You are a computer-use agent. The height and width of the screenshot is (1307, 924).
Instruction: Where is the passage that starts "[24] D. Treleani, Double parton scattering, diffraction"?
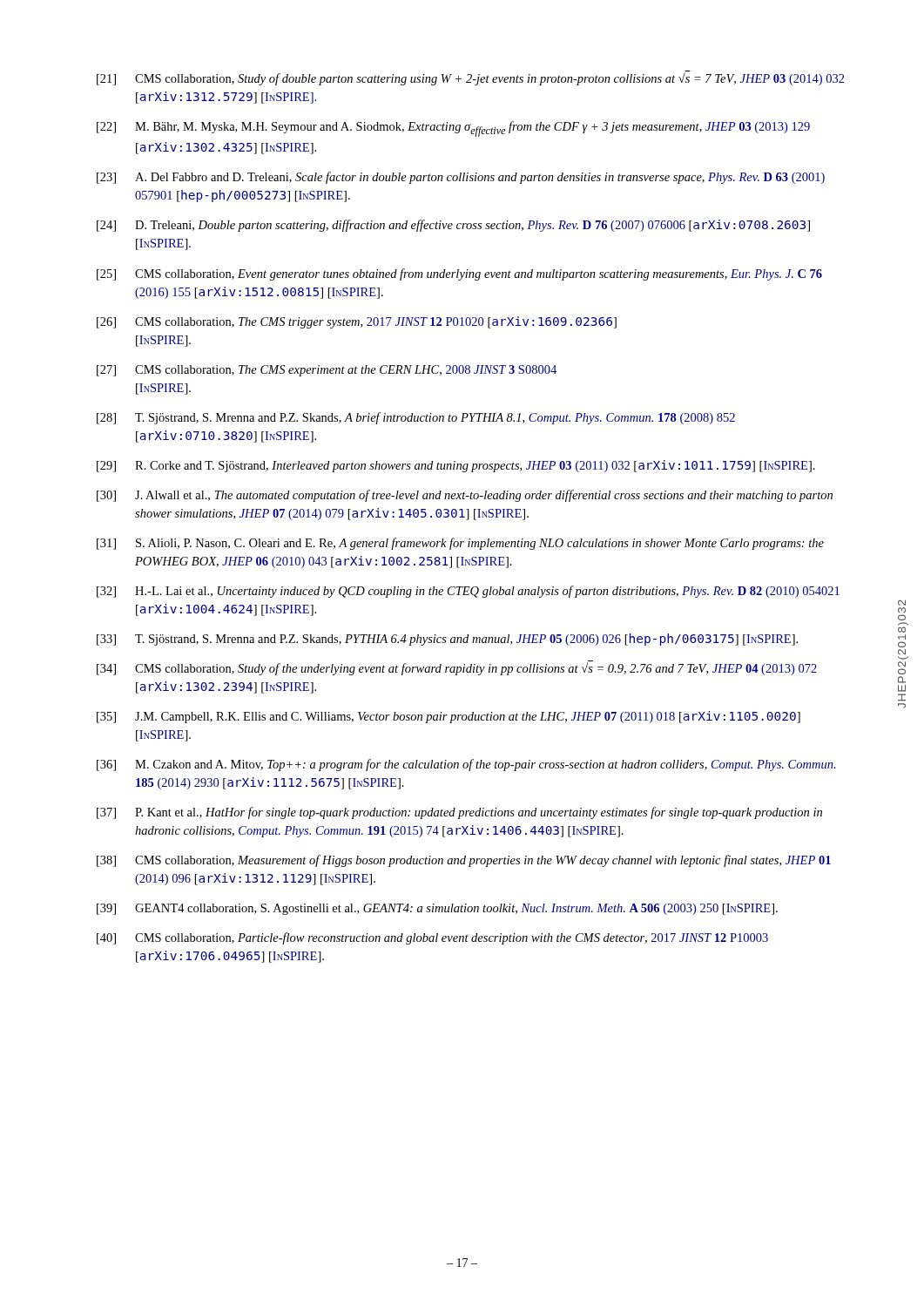coord(471,235)
